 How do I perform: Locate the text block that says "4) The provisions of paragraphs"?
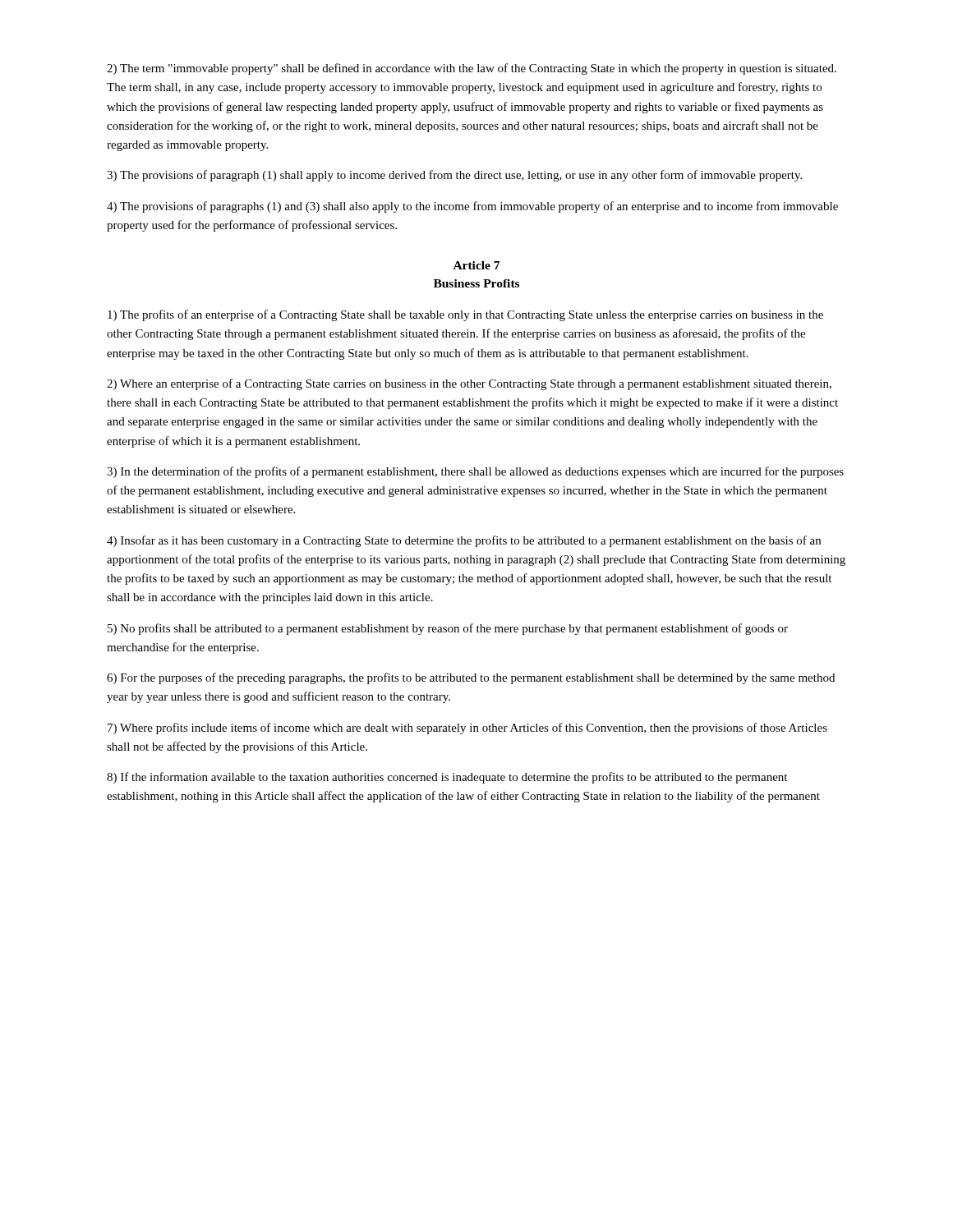pyautogui.click(x=473, y=215)
